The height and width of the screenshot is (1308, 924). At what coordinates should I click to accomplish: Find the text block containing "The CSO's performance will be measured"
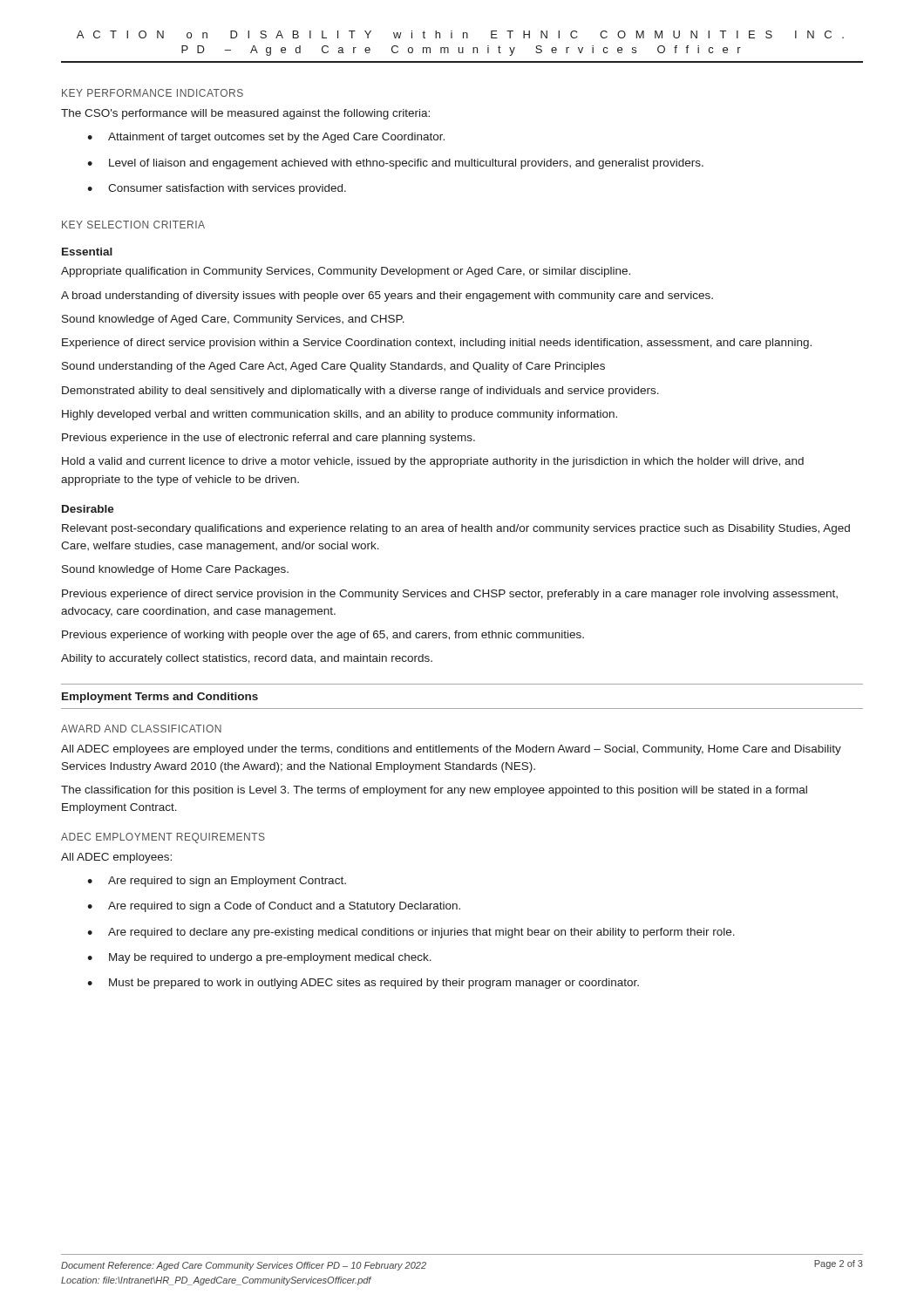tap(246, 113)
